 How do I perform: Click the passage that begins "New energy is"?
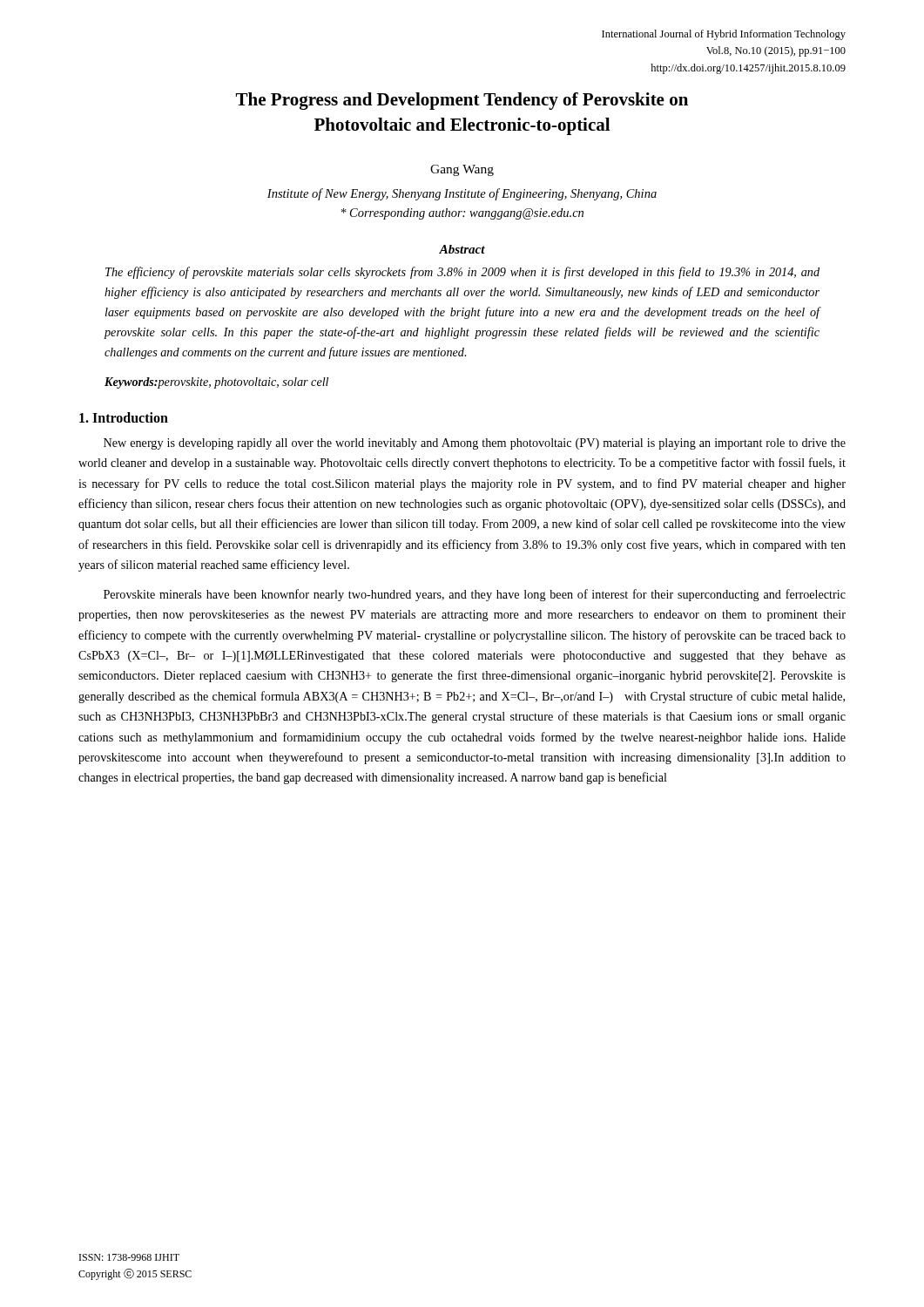tap(462, 504)
